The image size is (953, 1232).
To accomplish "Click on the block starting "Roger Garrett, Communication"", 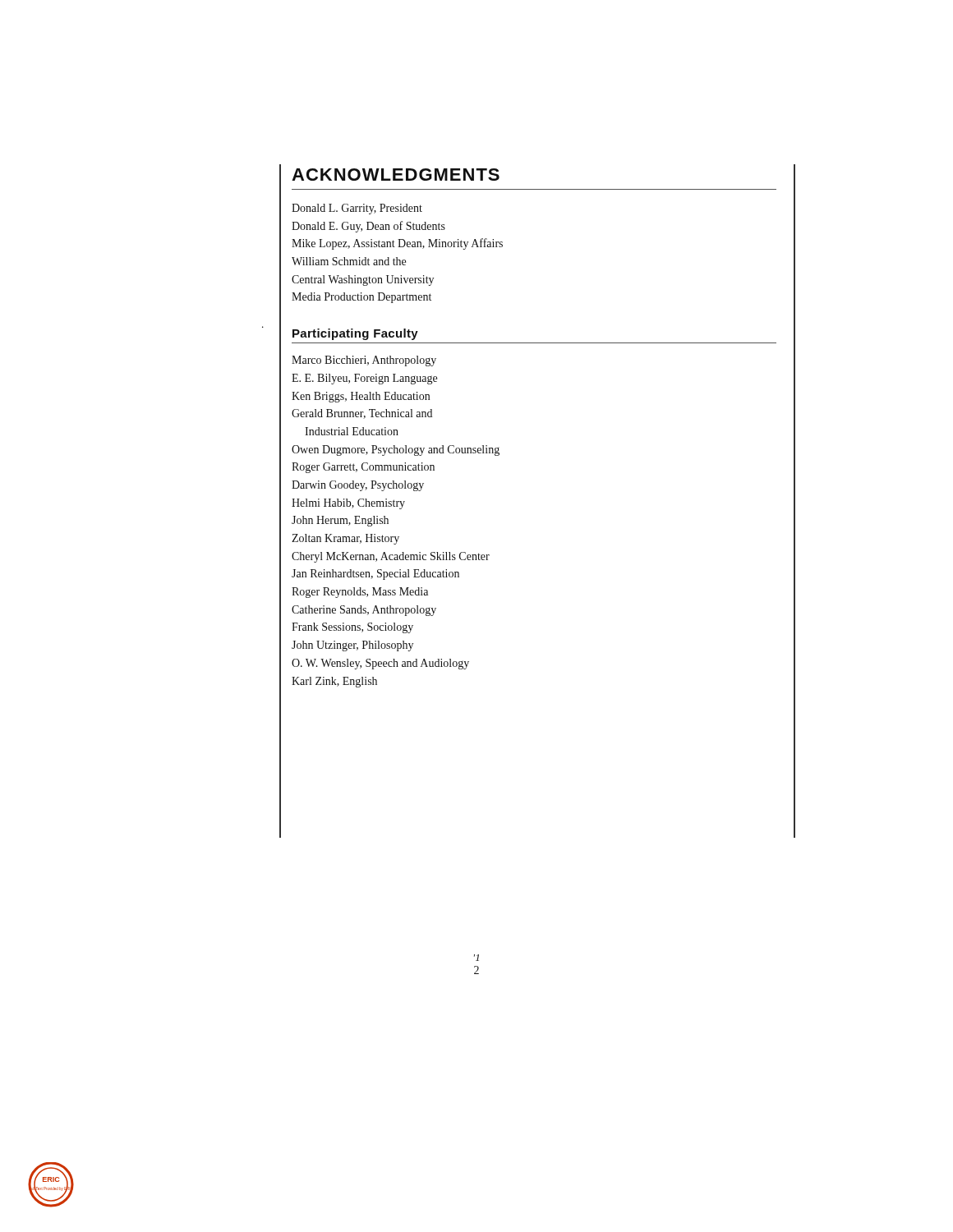I will pos(363,468).
